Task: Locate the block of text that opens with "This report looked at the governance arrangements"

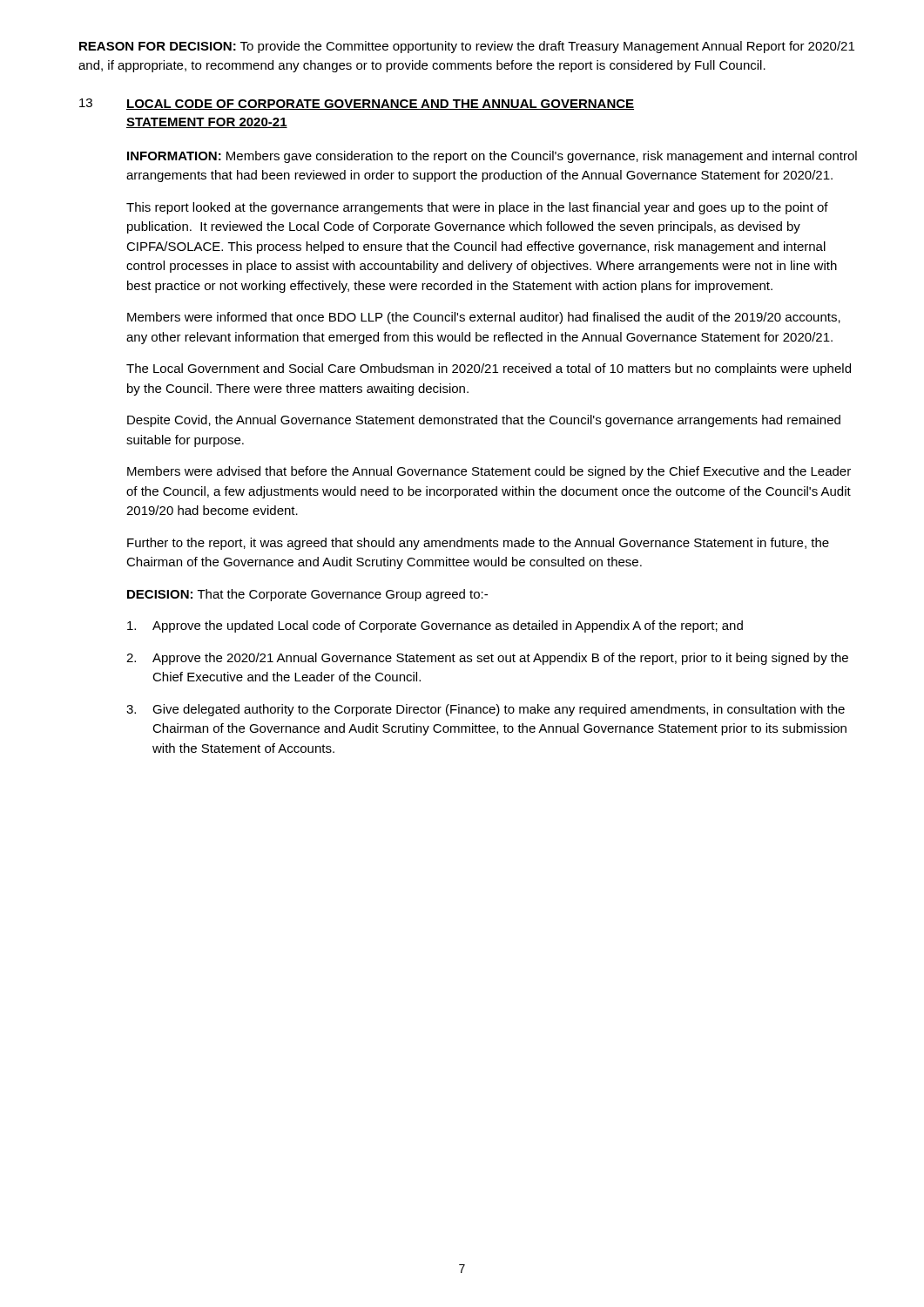Action: (482, 246)
